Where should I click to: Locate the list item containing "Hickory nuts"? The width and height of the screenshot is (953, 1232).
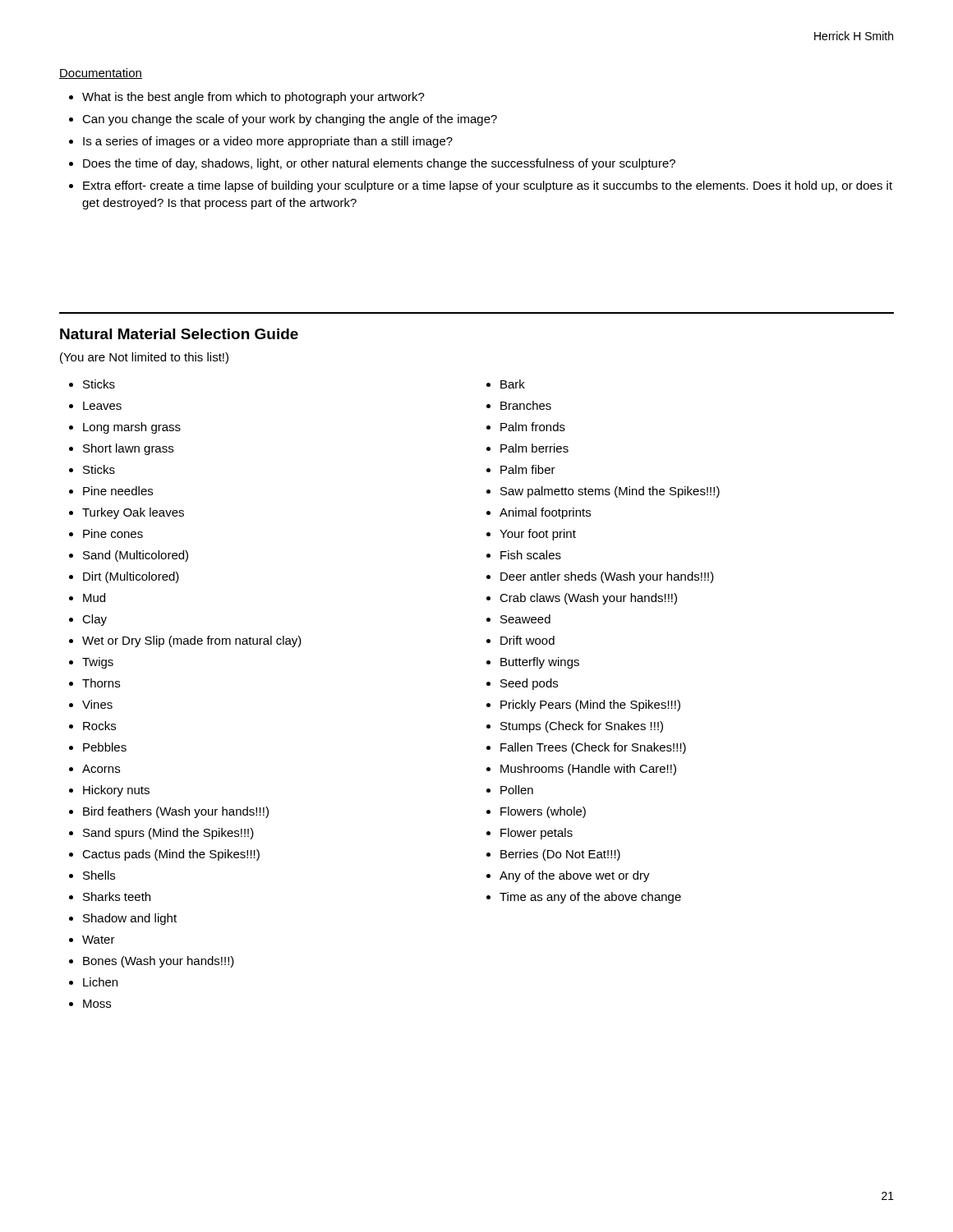[x=116, y=790]
